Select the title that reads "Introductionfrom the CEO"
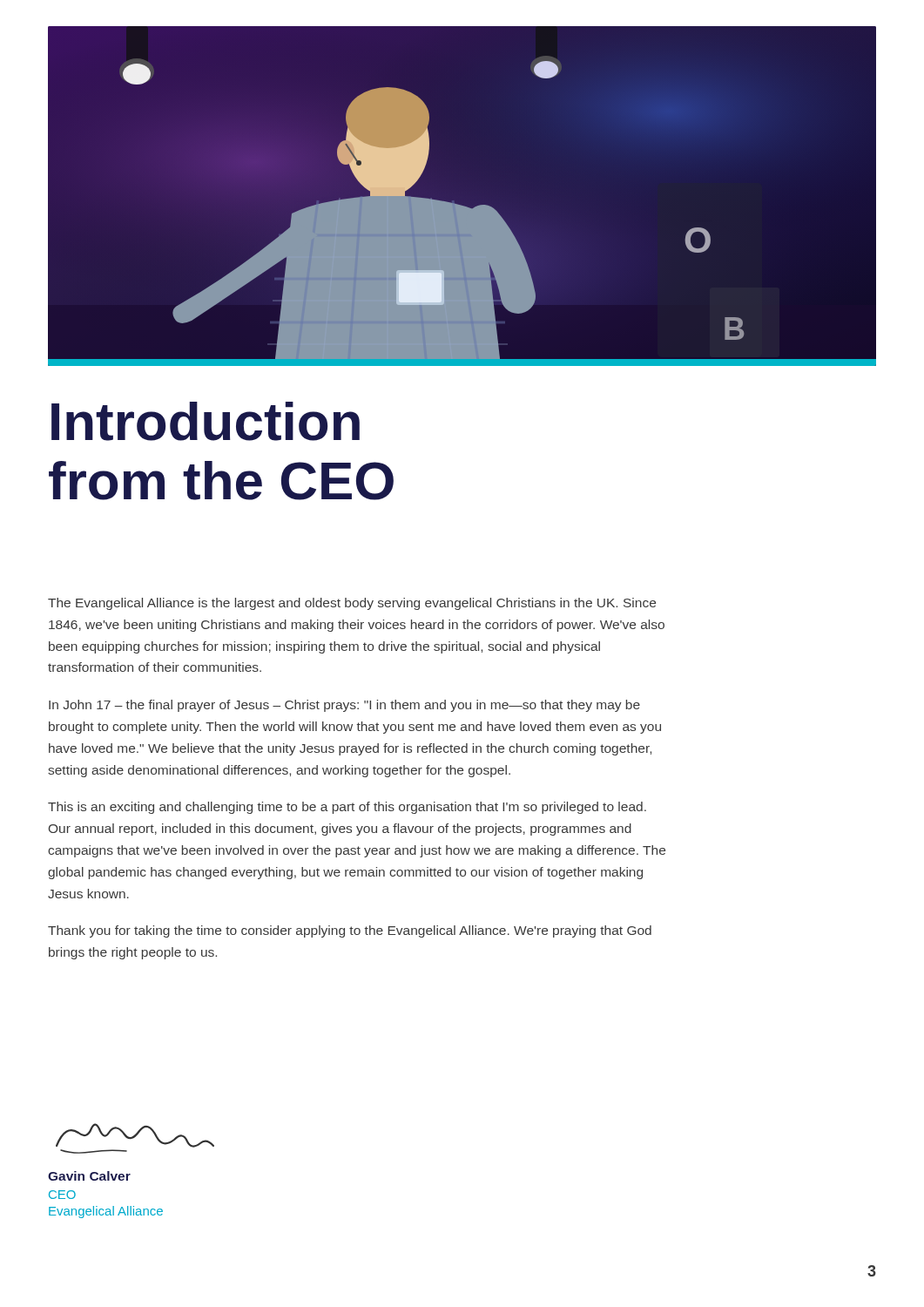The image size is (924, 1307). [309, 452]
